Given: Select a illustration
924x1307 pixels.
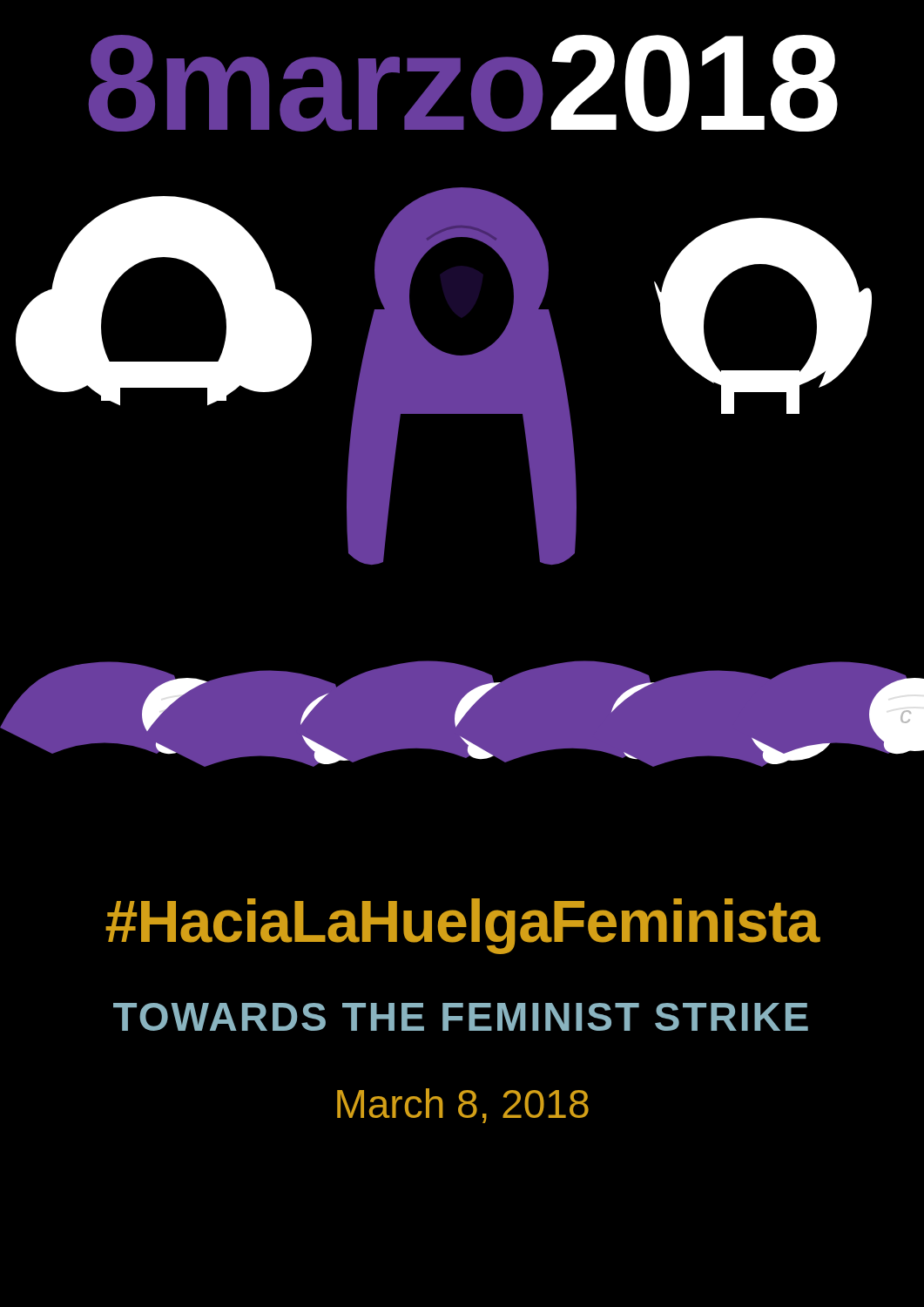Looking at the screenshot, I should pos(462,510).
